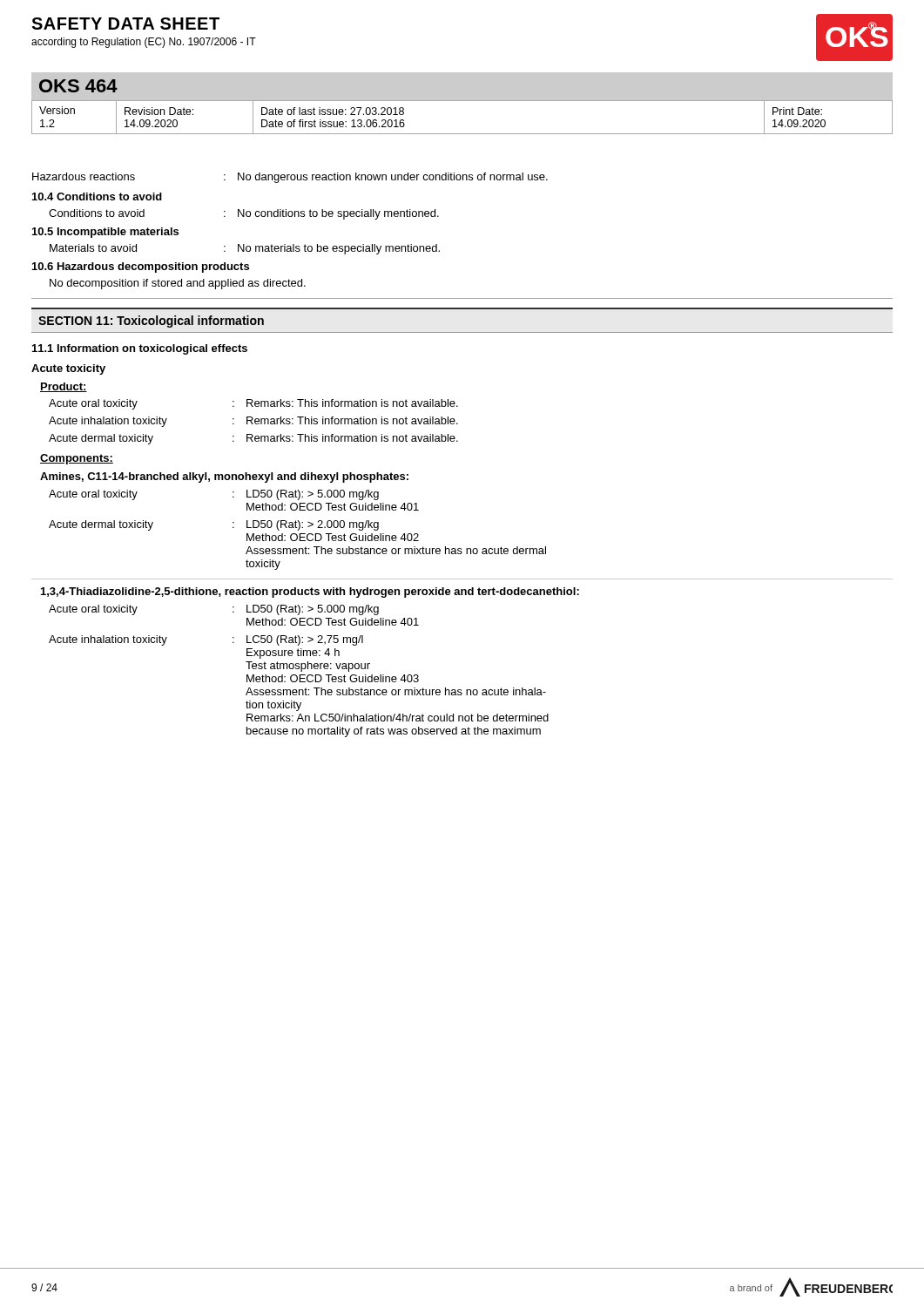Locate the passage starting "No decomposition if stored and applied as"

point(178,283)
